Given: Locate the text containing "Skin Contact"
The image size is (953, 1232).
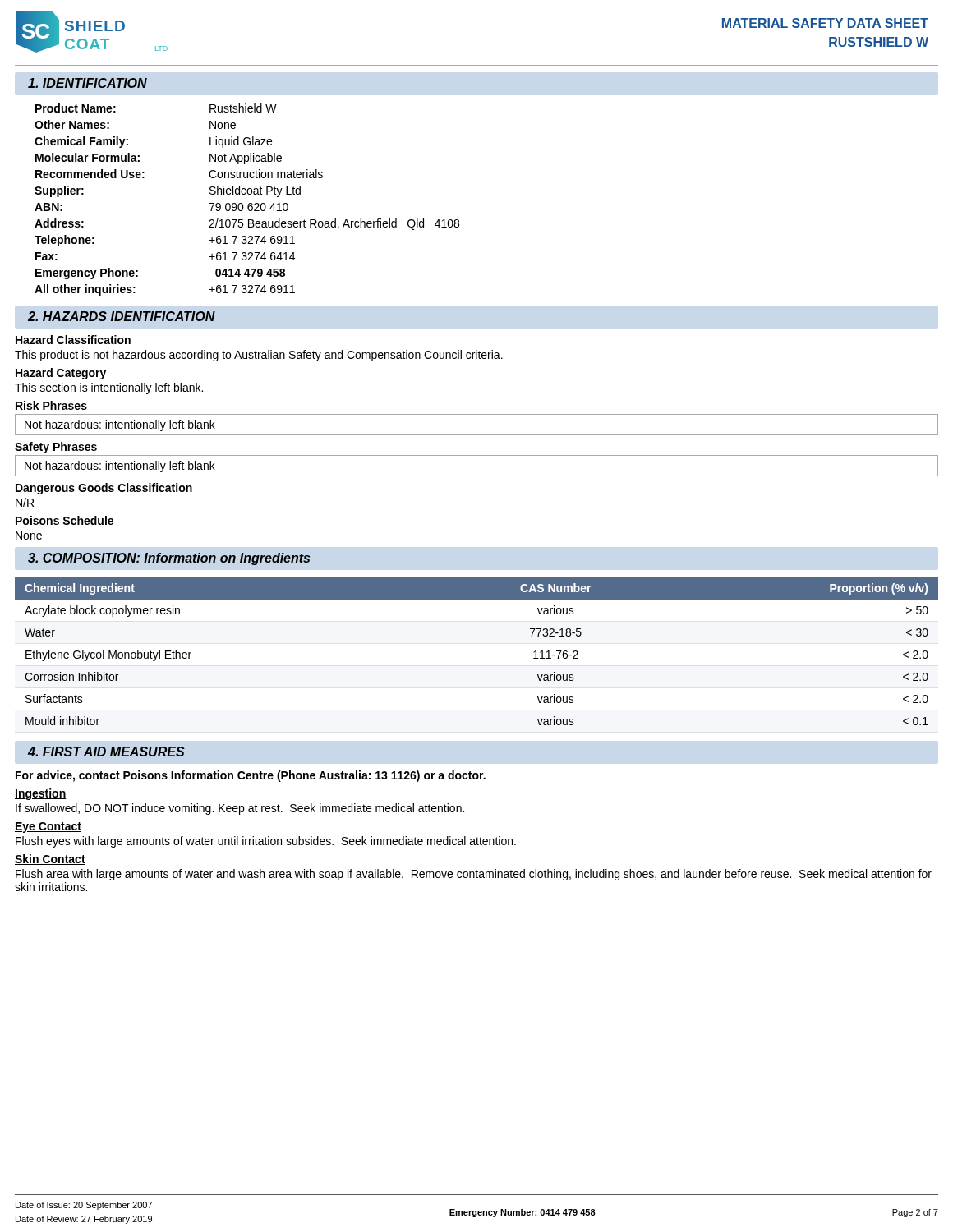Looking at the screenshot, I should (x=50, y=859).
